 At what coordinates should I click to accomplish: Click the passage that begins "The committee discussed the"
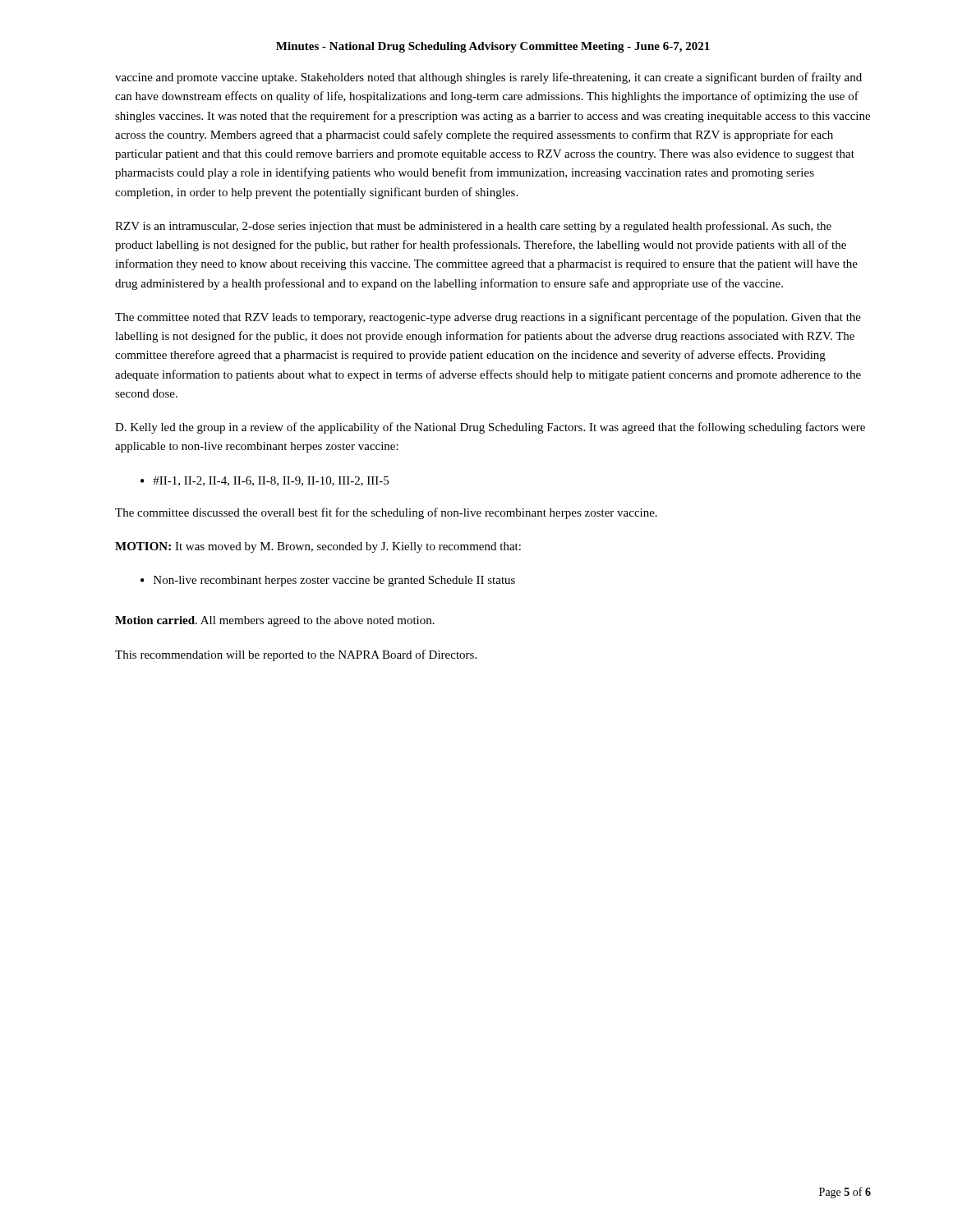tap(386, 512)
